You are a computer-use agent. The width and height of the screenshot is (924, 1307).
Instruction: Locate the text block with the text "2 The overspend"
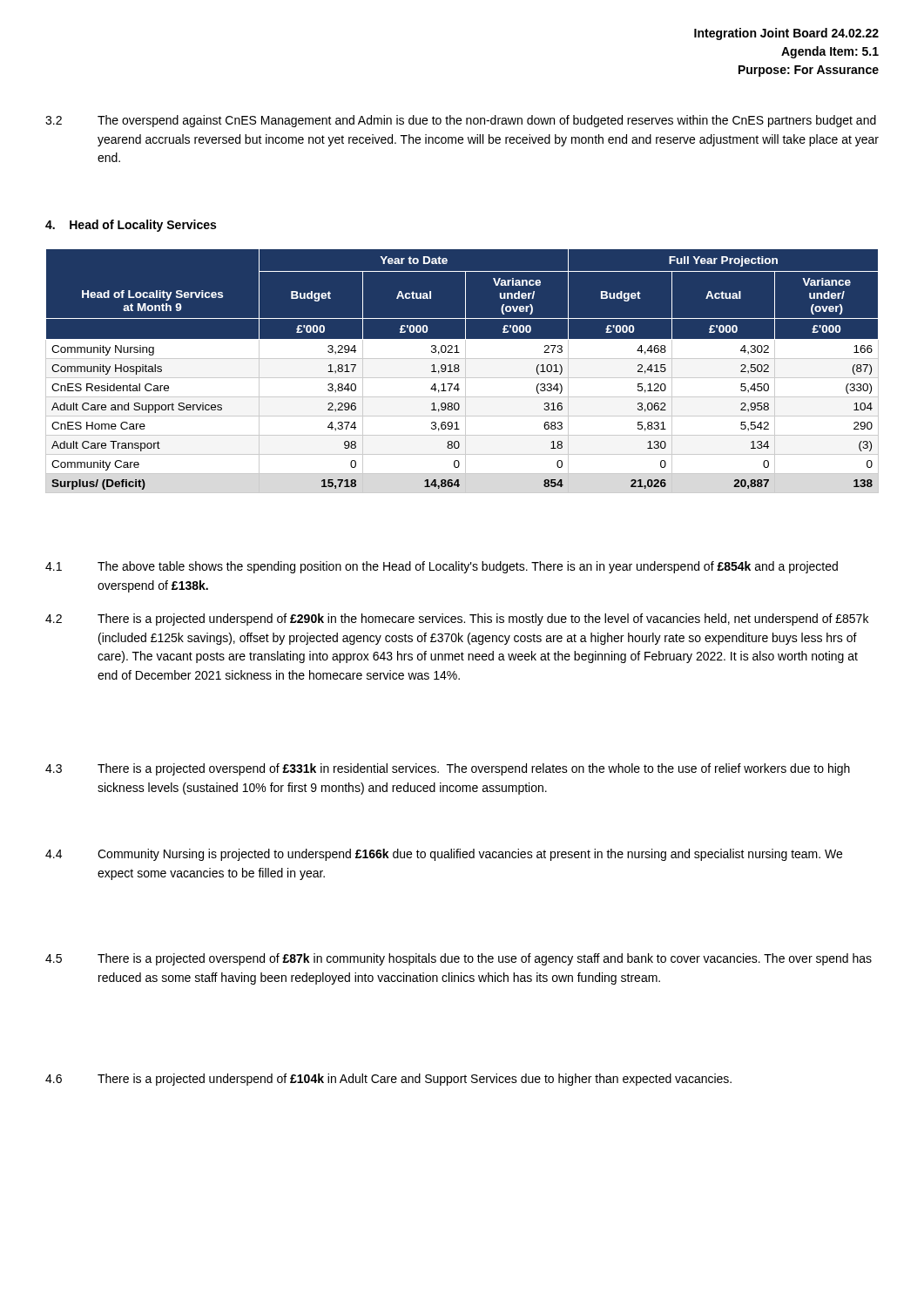[x=462, y=140]
